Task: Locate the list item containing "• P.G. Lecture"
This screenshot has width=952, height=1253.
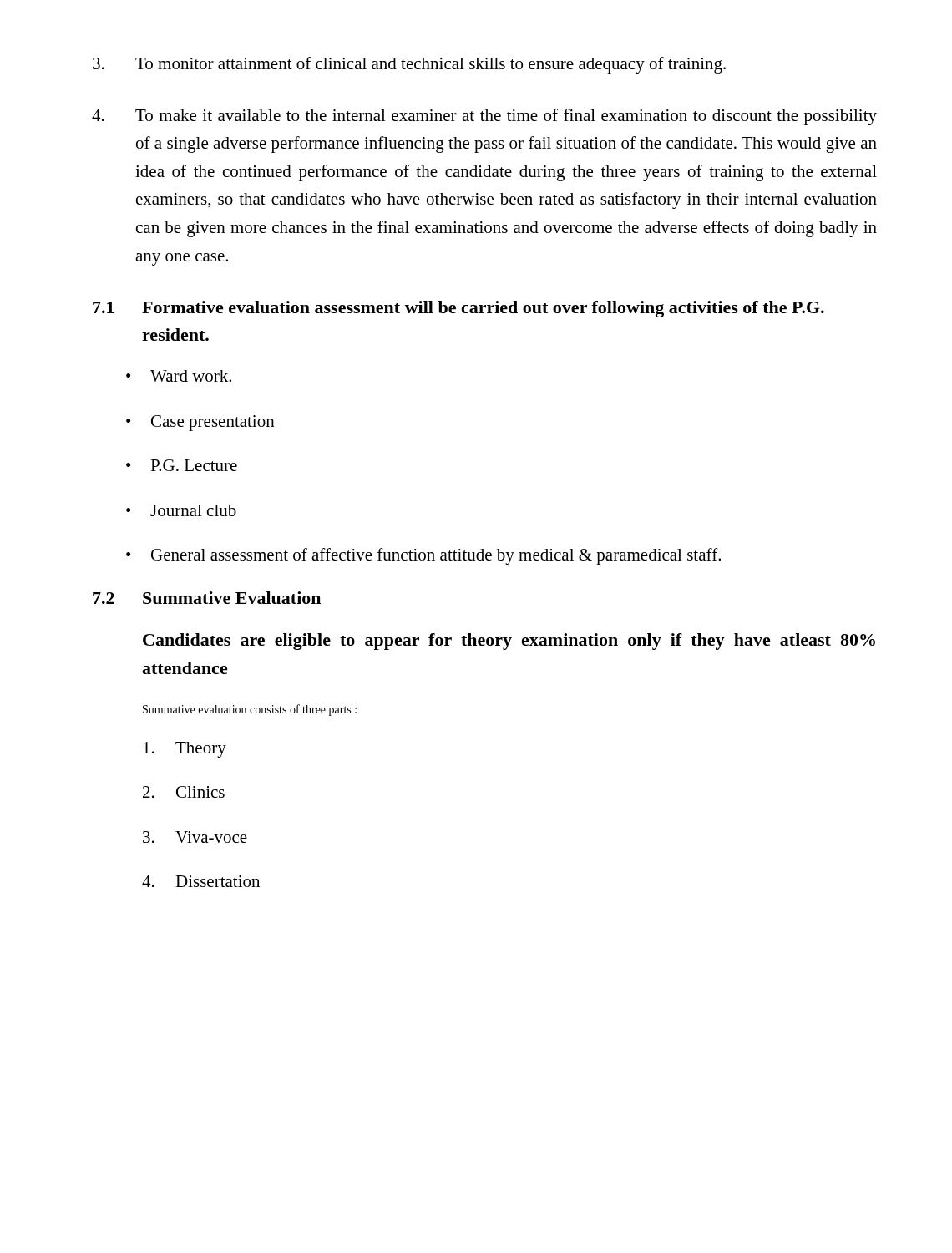Action: [x=182, y=465]
